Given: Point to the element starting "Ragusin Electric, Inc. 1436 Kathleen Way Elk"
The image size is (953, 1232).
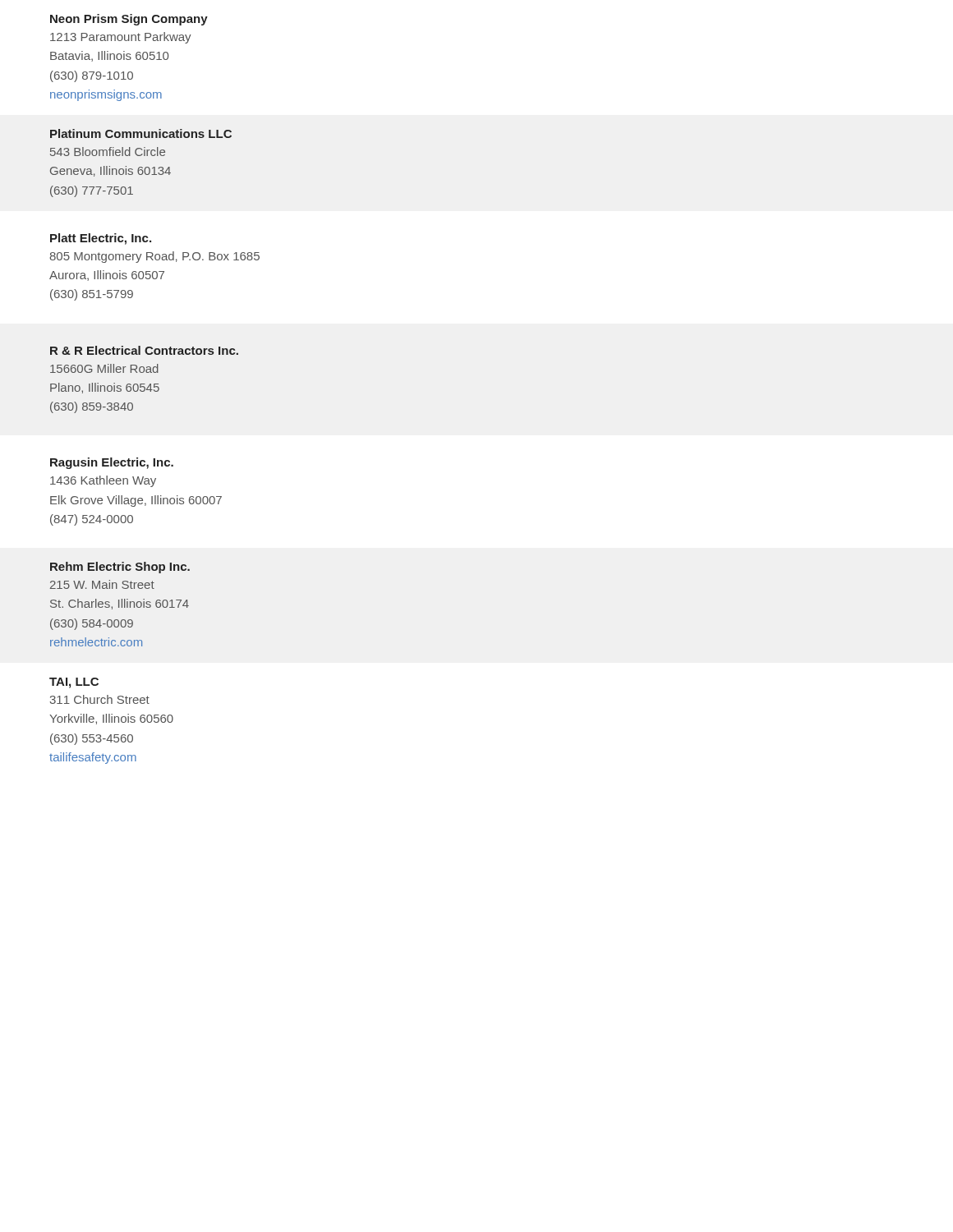Looking at the screenshot, I should click(112, 463).
